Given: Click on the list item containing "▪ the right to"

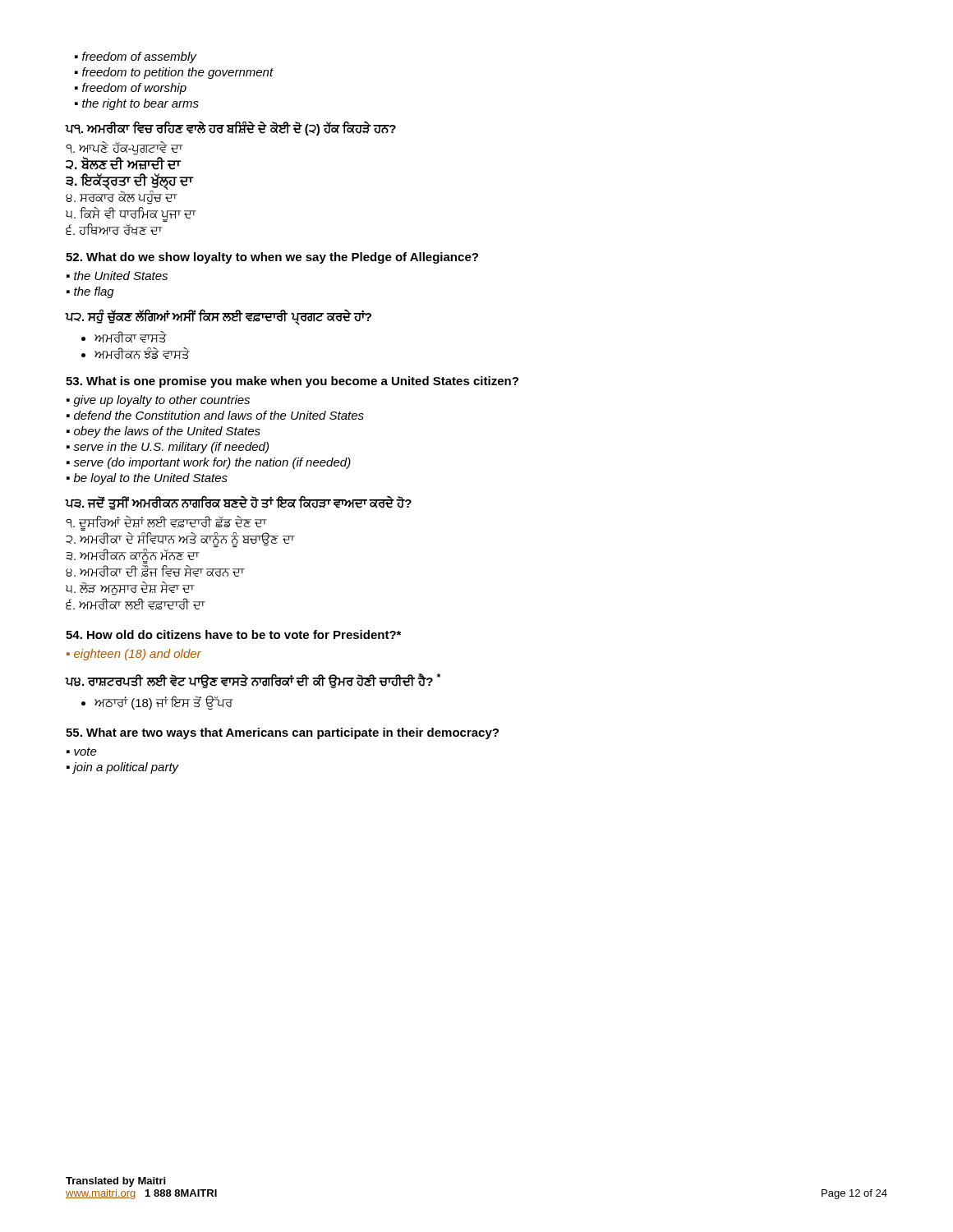Looking at the screenshot, I should tap(136, 103).
